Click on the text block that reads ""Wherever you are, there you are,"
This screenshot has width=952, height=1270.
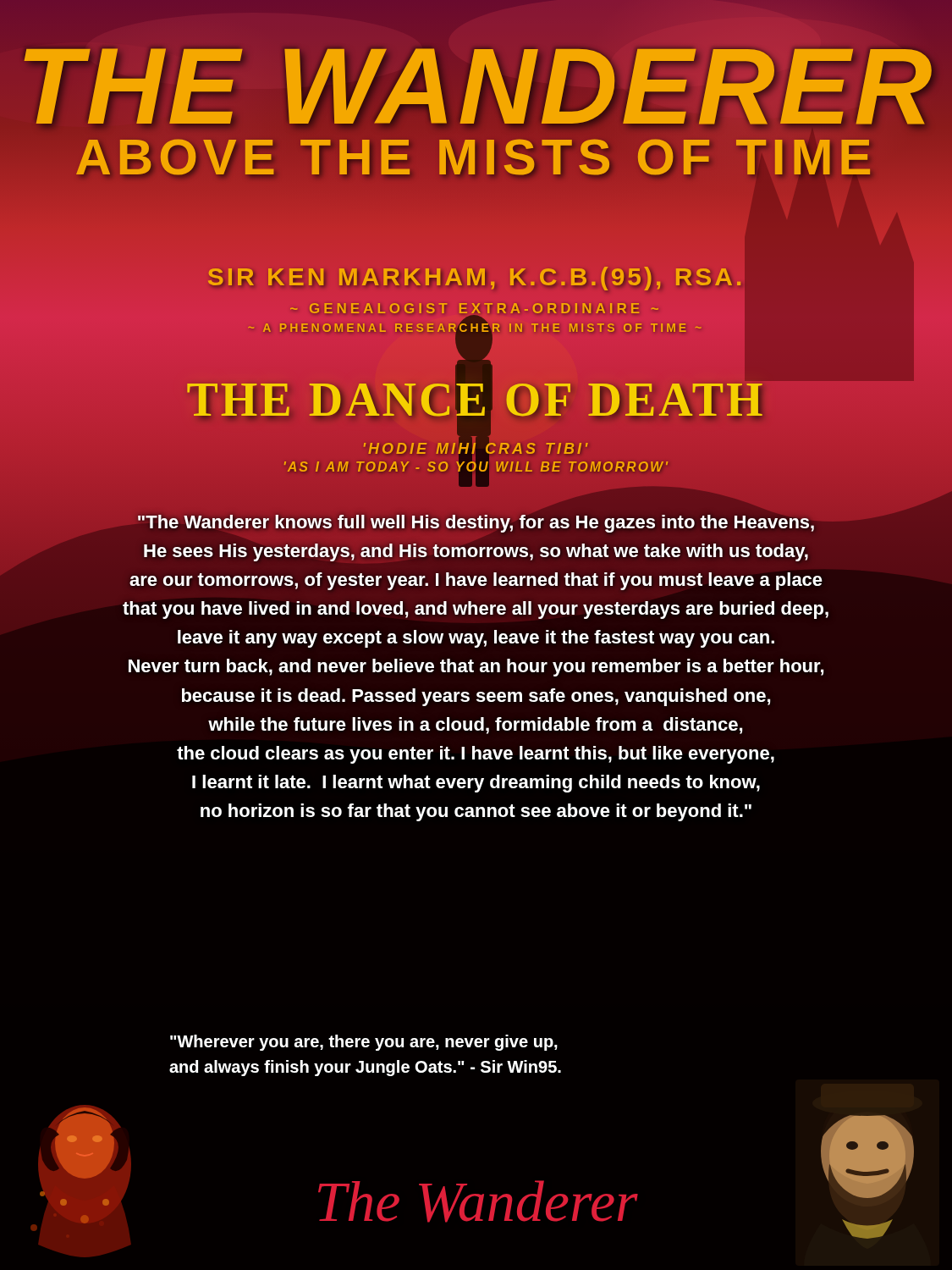click(468, 1054)
